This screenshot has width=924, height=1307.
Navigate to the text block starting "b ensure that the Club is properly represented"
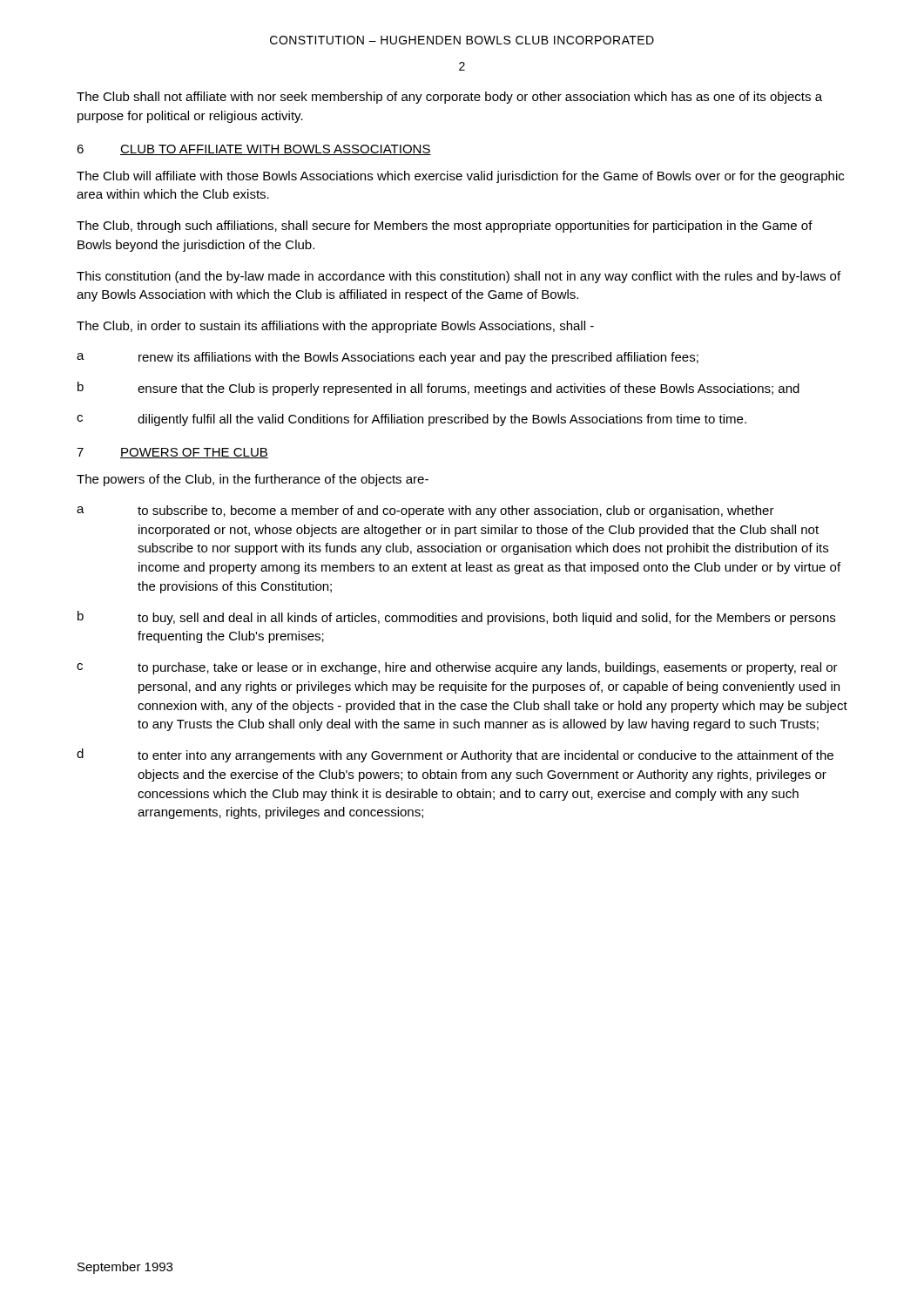pyautogui.click(x=462, y=388)
